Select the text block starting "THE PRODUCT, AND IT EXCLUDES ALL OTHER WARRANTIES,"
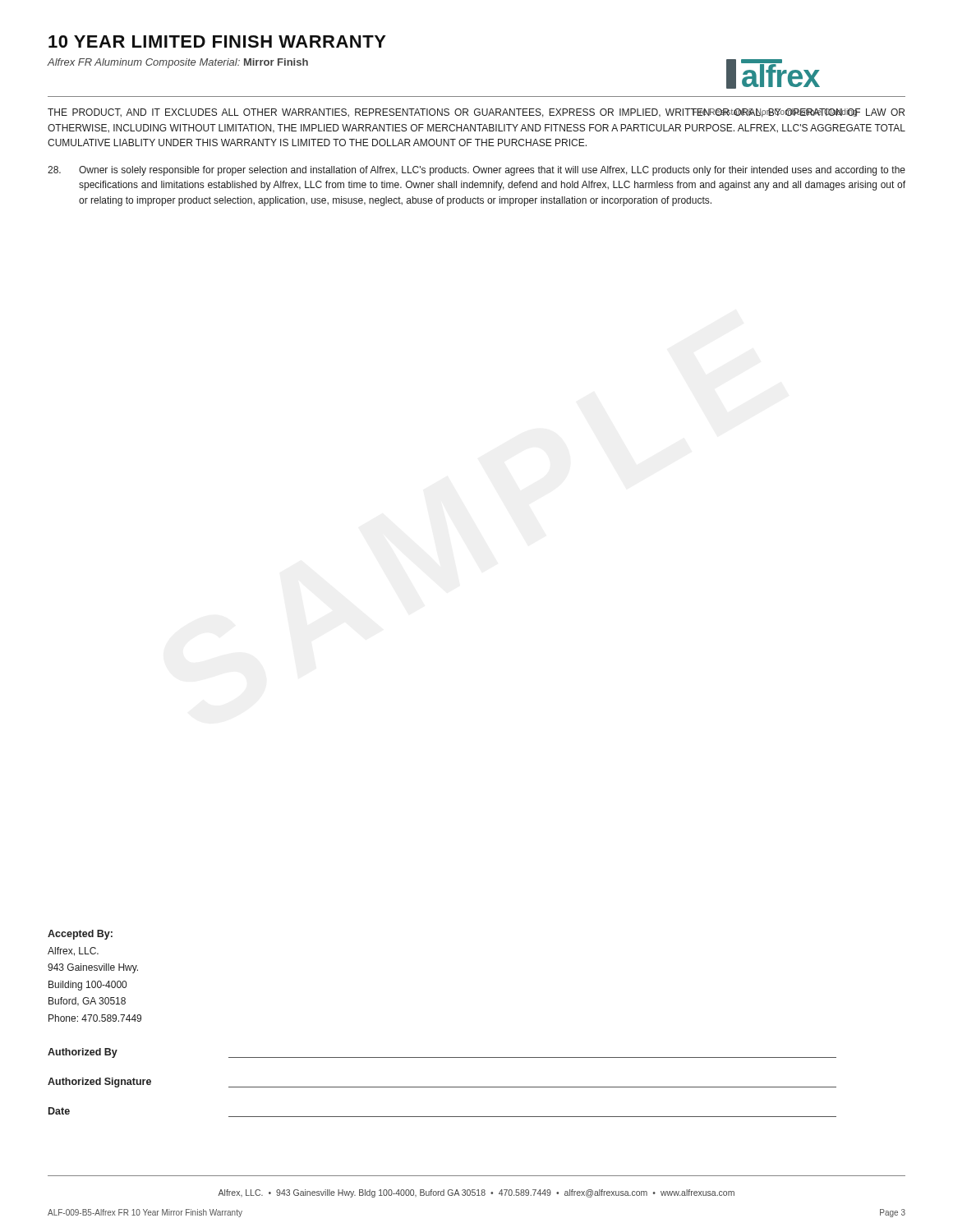 pyautogui.click(x=476, y=128)
